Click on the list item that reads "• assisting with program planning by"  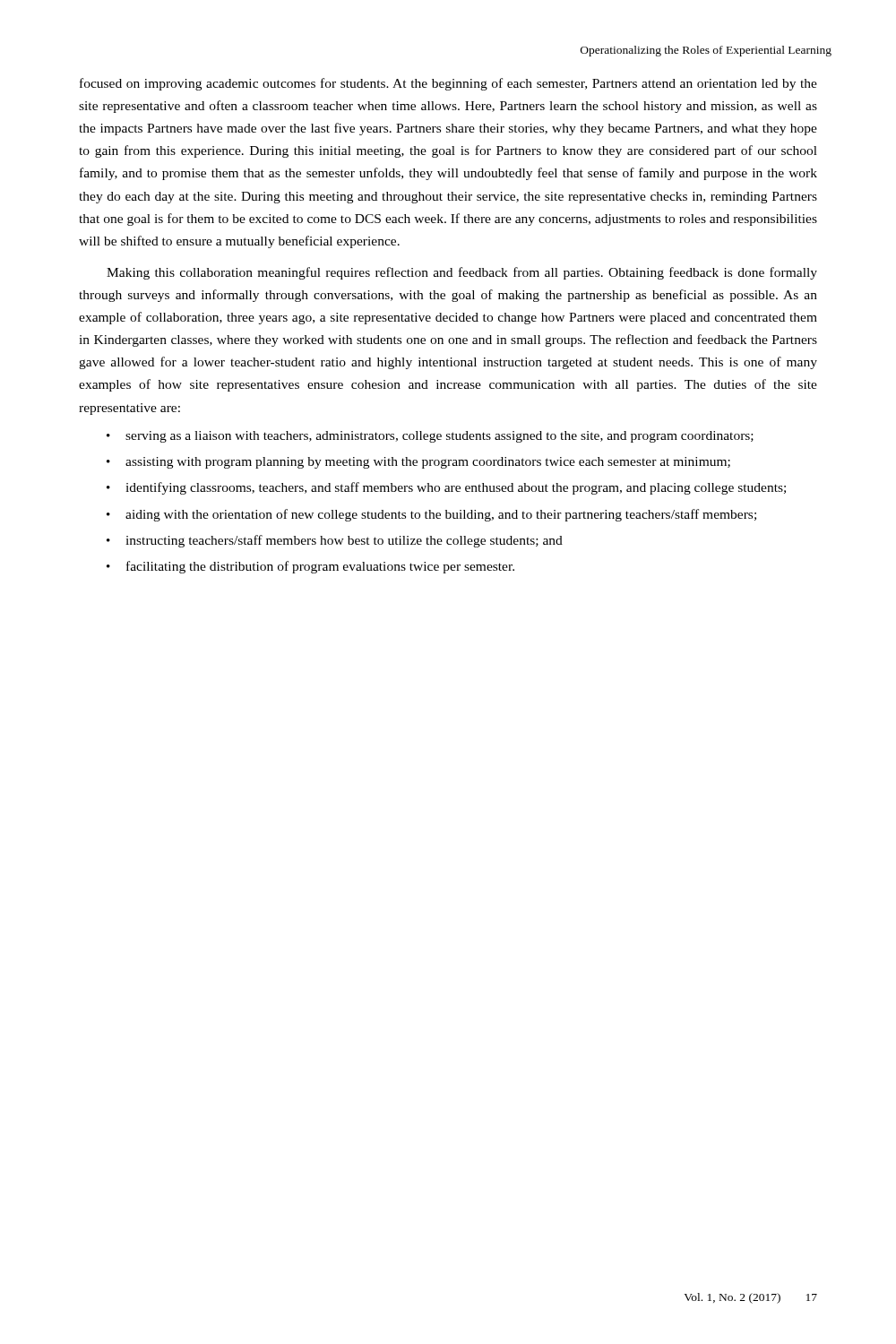461,461
